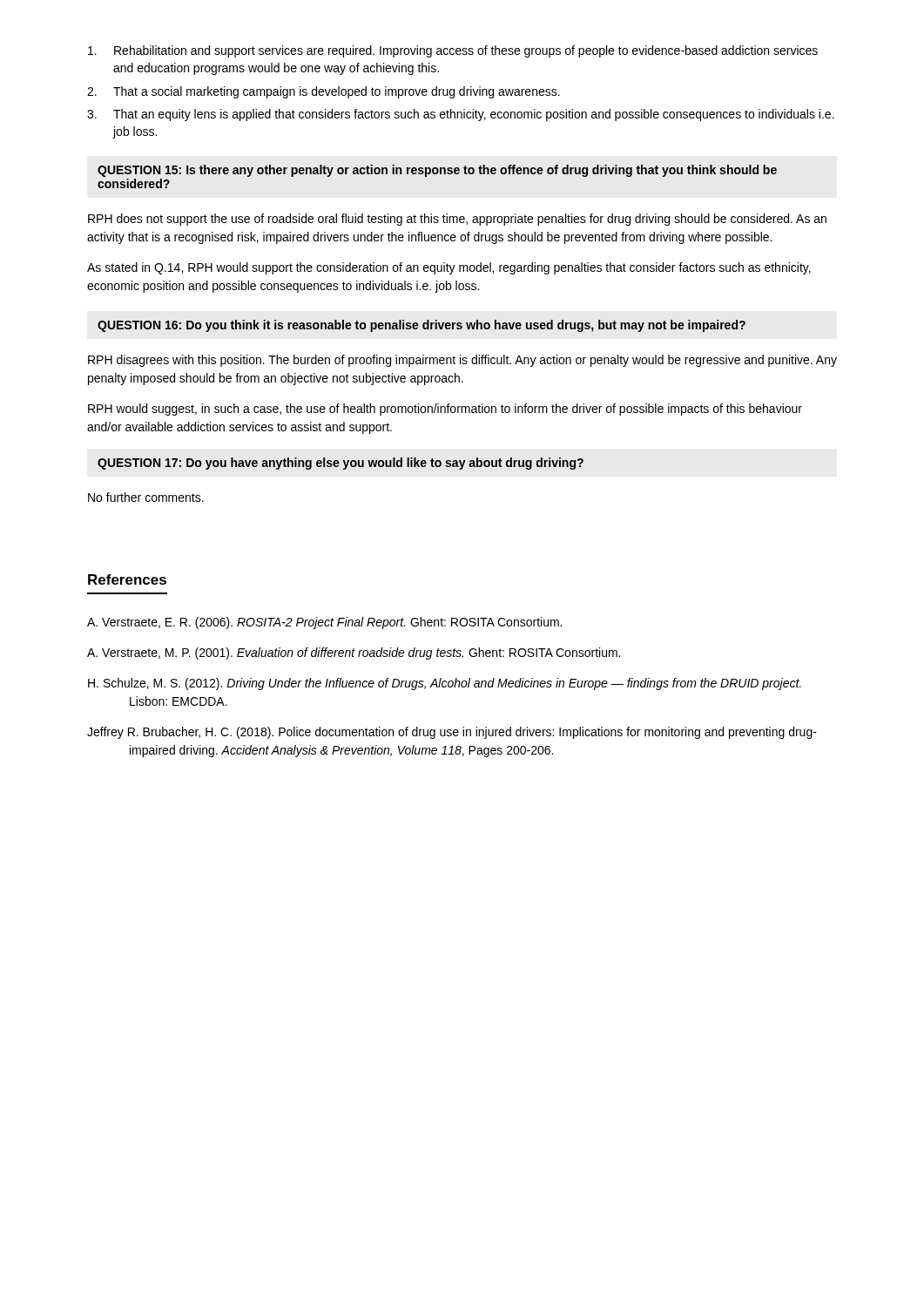Screen dimensions: 1307x924
Task: Locate the region starting "RPH would suggest,"
Action: 445,418
